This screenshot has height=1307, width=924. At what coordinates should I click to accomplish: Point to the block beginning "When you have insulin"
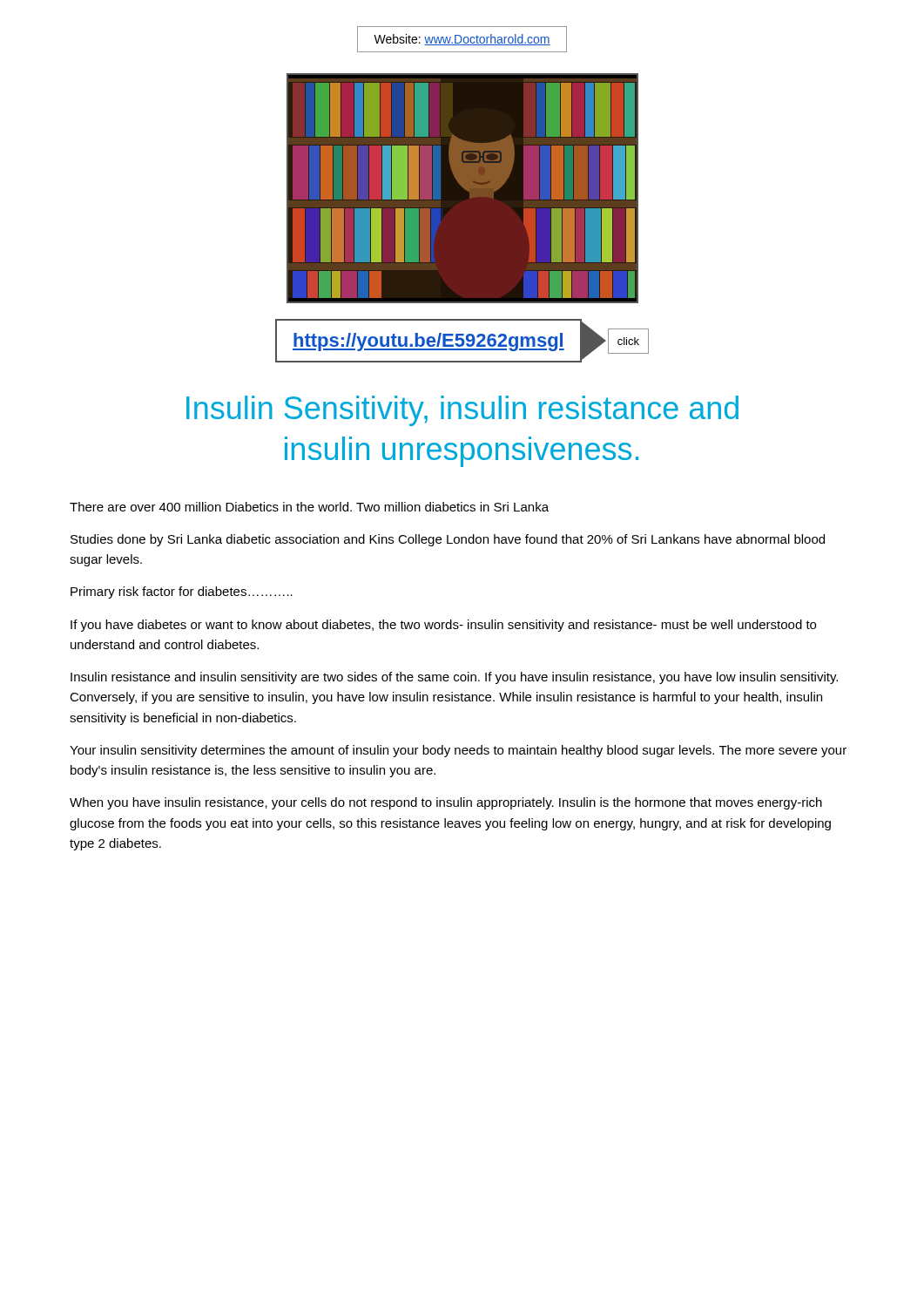coord(451,823)
